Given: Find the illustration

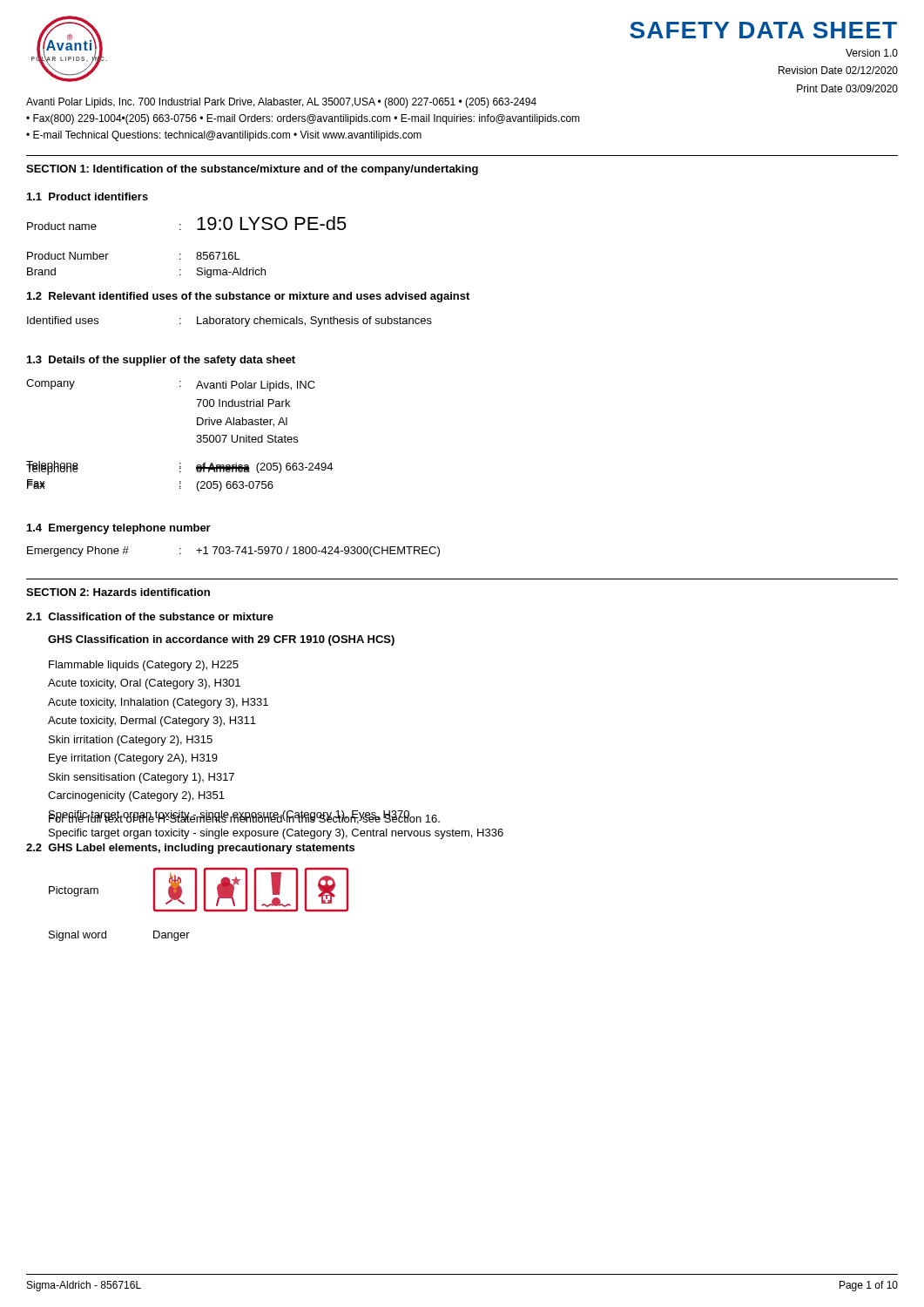Looking at the screenshot, I should pyautogui.click(x=251, y=890).
